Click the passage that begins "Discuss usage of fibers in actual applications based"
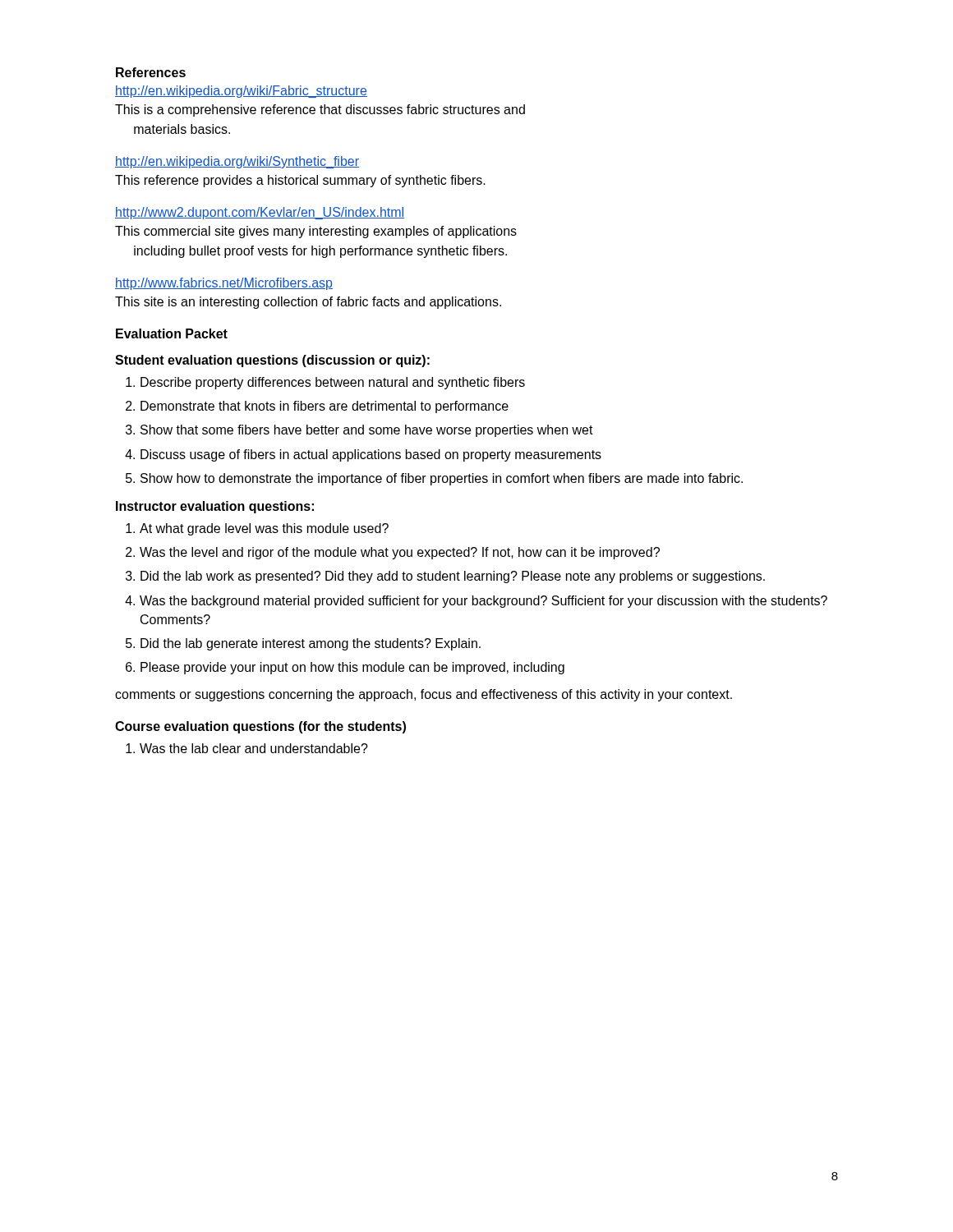The width and height of the screenshot is (953, 1232). 371,454
